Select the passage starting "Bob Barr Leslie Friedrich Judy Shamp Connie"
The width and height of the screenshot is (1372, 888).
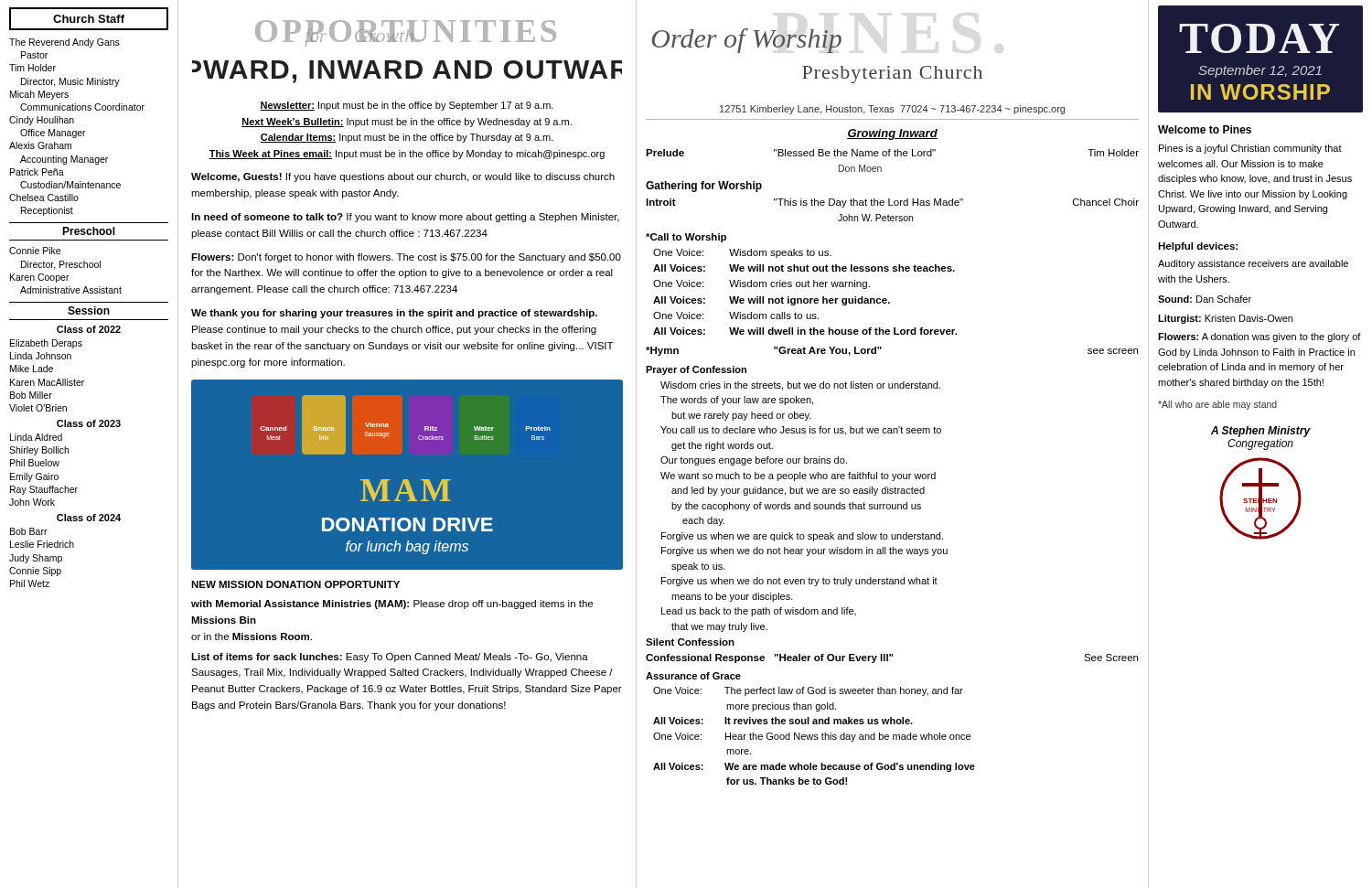coord(29,531)
